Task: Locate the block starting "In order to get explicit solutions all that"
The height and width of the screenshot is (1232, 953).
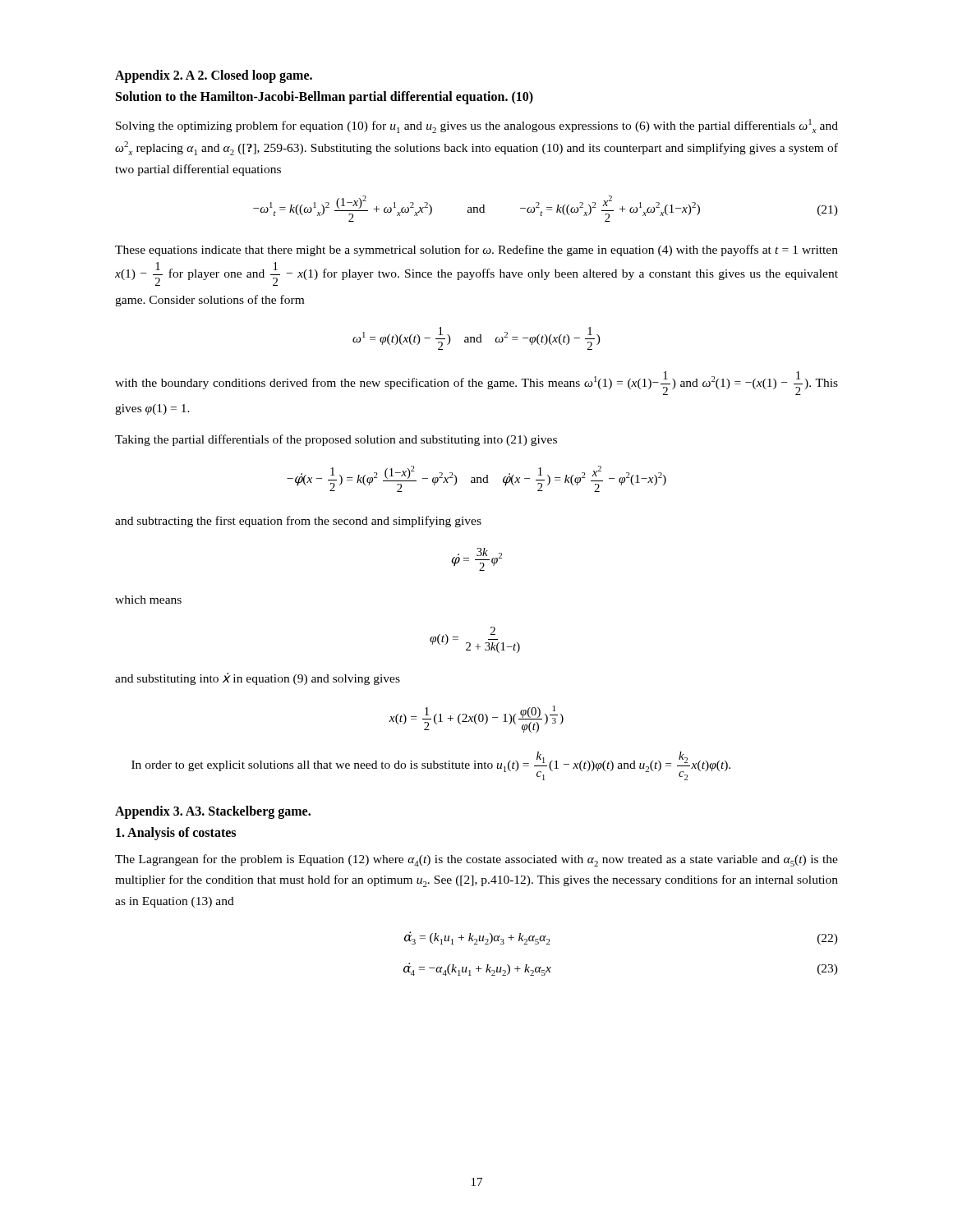Action: tap(423, 766)
